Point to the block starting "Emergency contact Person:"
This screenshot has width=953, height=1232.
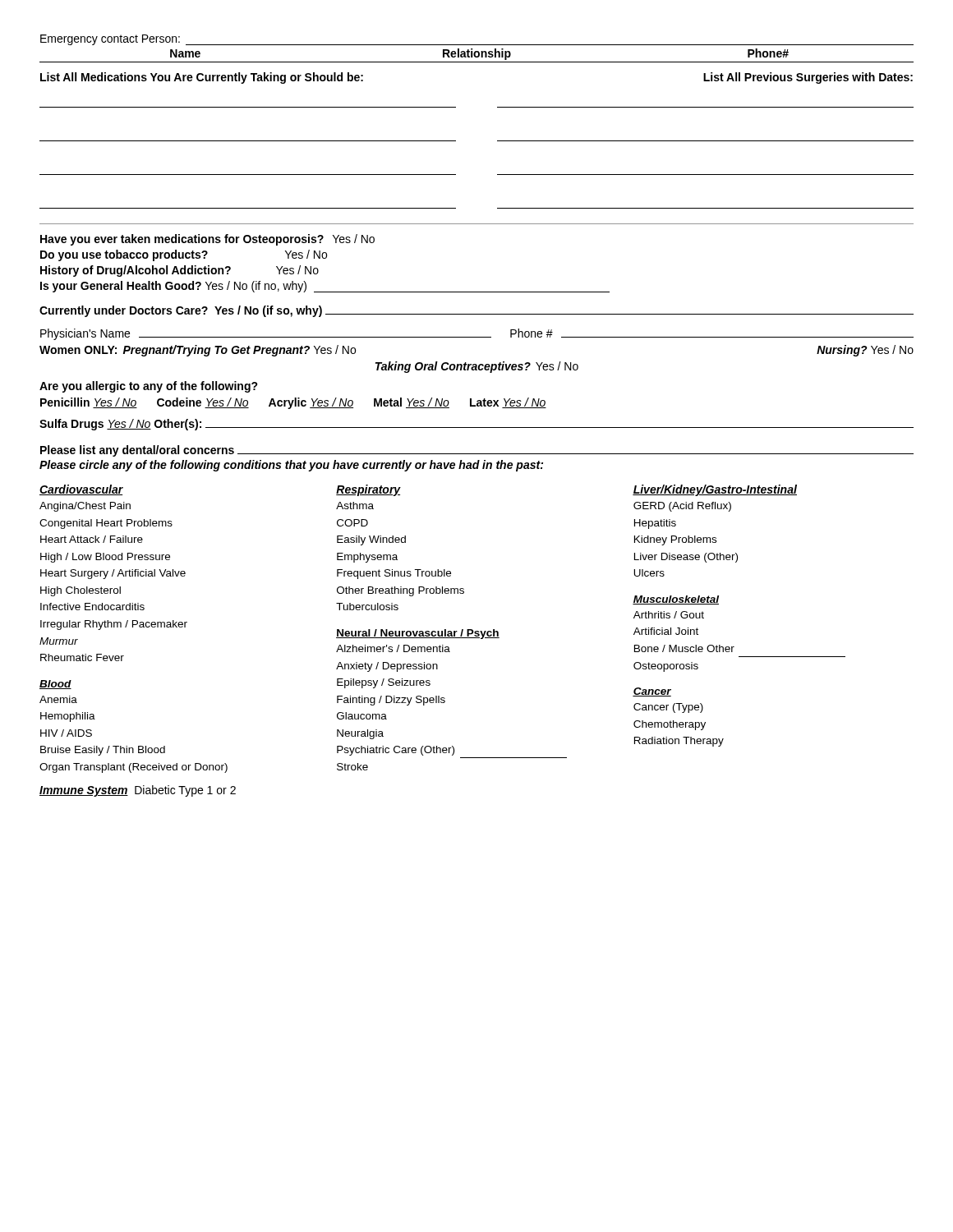coord(476,37)
